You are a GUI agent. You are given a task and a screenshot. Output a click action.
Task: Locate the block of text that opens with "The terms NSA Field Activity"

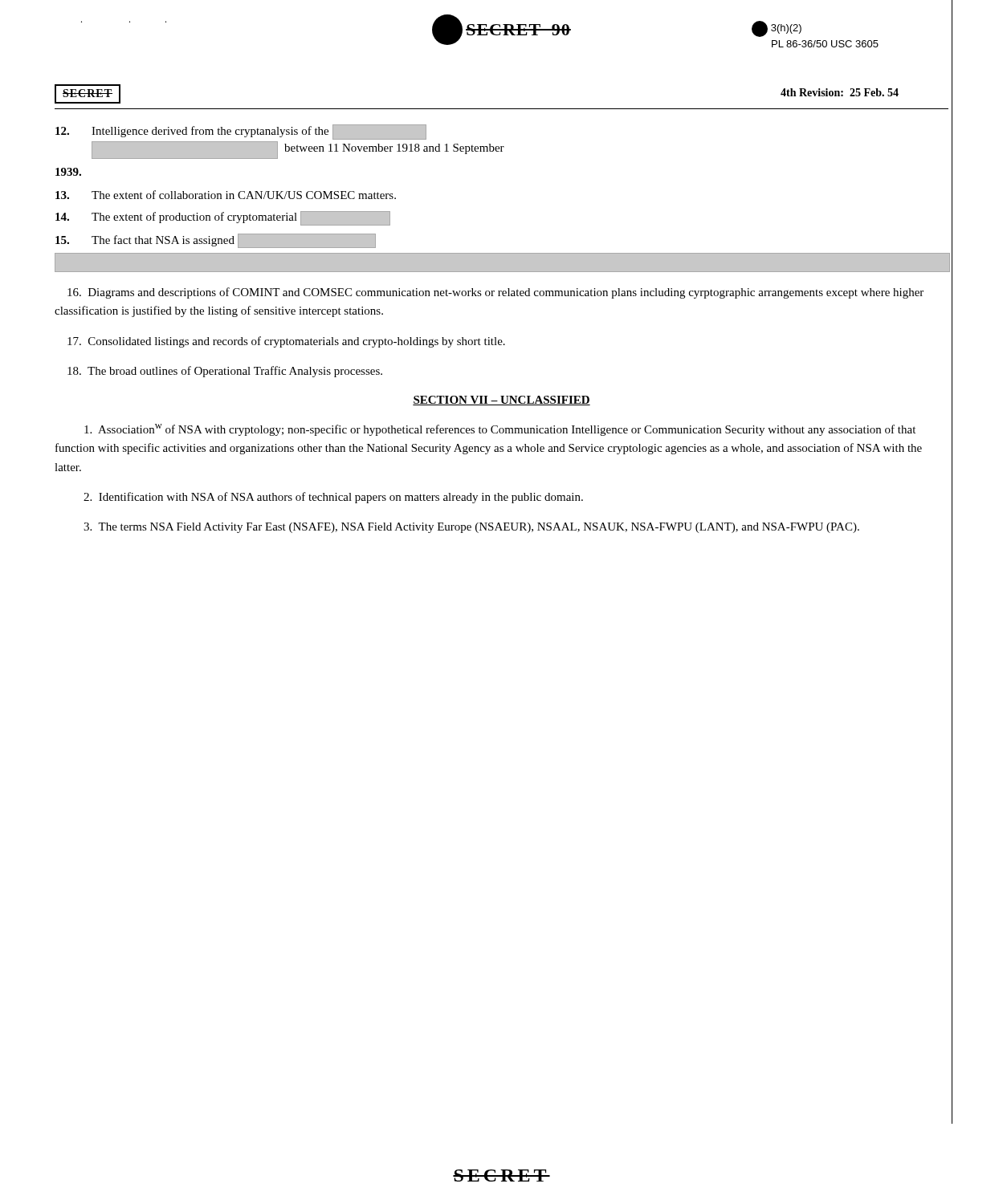coord(472,527)
